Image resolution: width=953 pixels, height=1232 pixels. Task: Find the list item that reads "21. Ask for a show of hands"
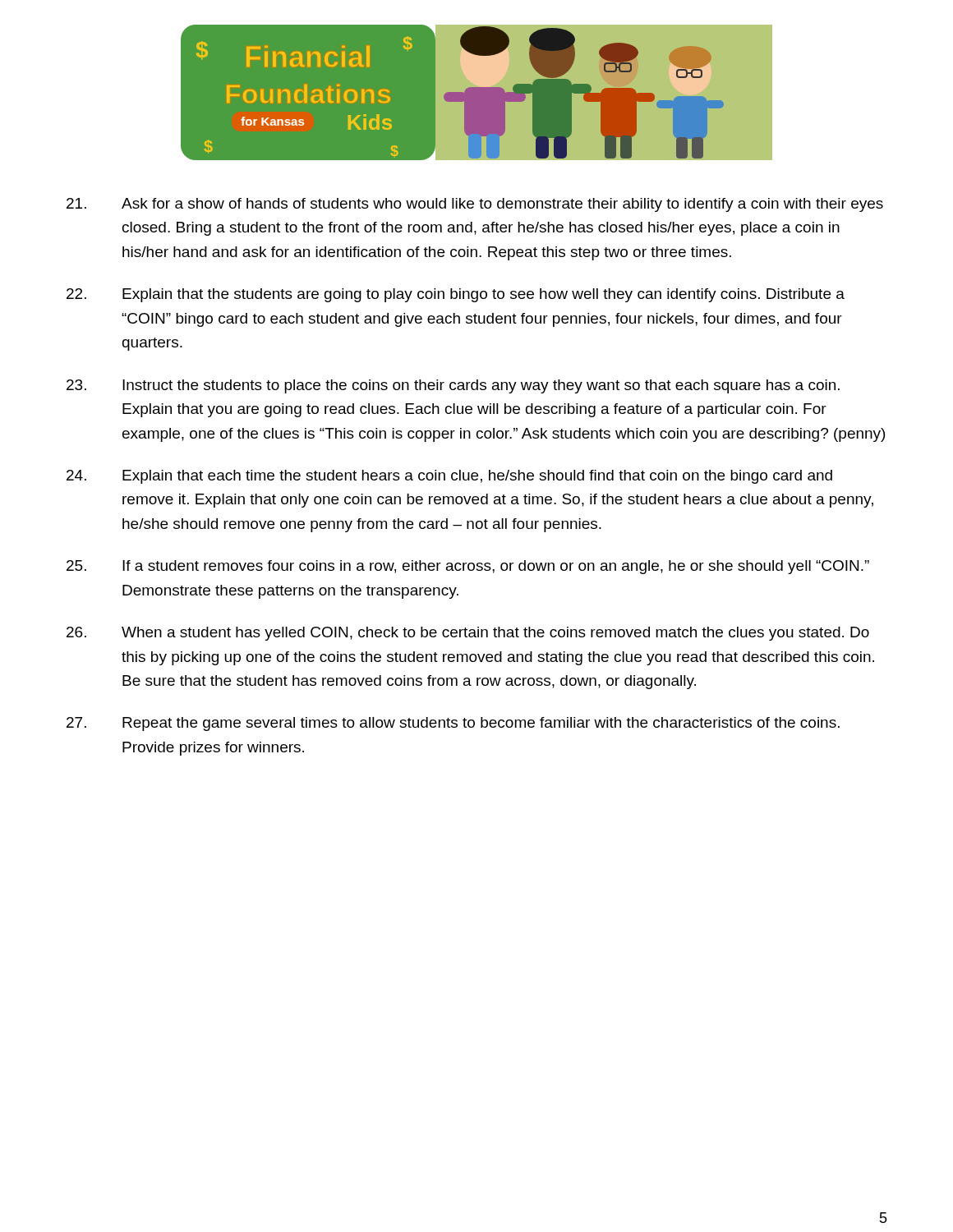[x=476, y=228]
